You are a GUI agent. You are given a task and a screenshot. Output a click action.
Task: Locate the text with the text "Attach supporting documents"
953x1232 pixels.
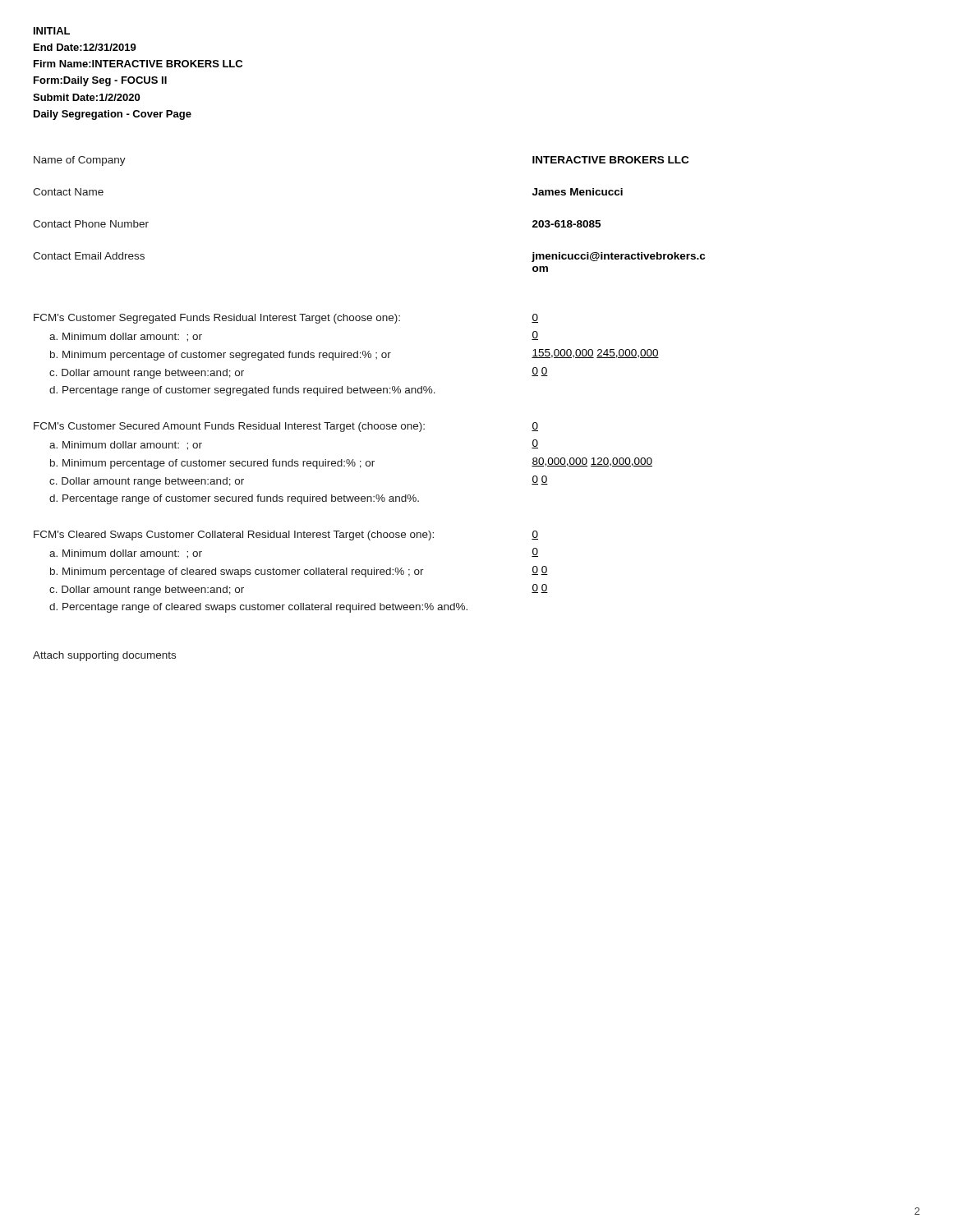(x=105, y=655)
